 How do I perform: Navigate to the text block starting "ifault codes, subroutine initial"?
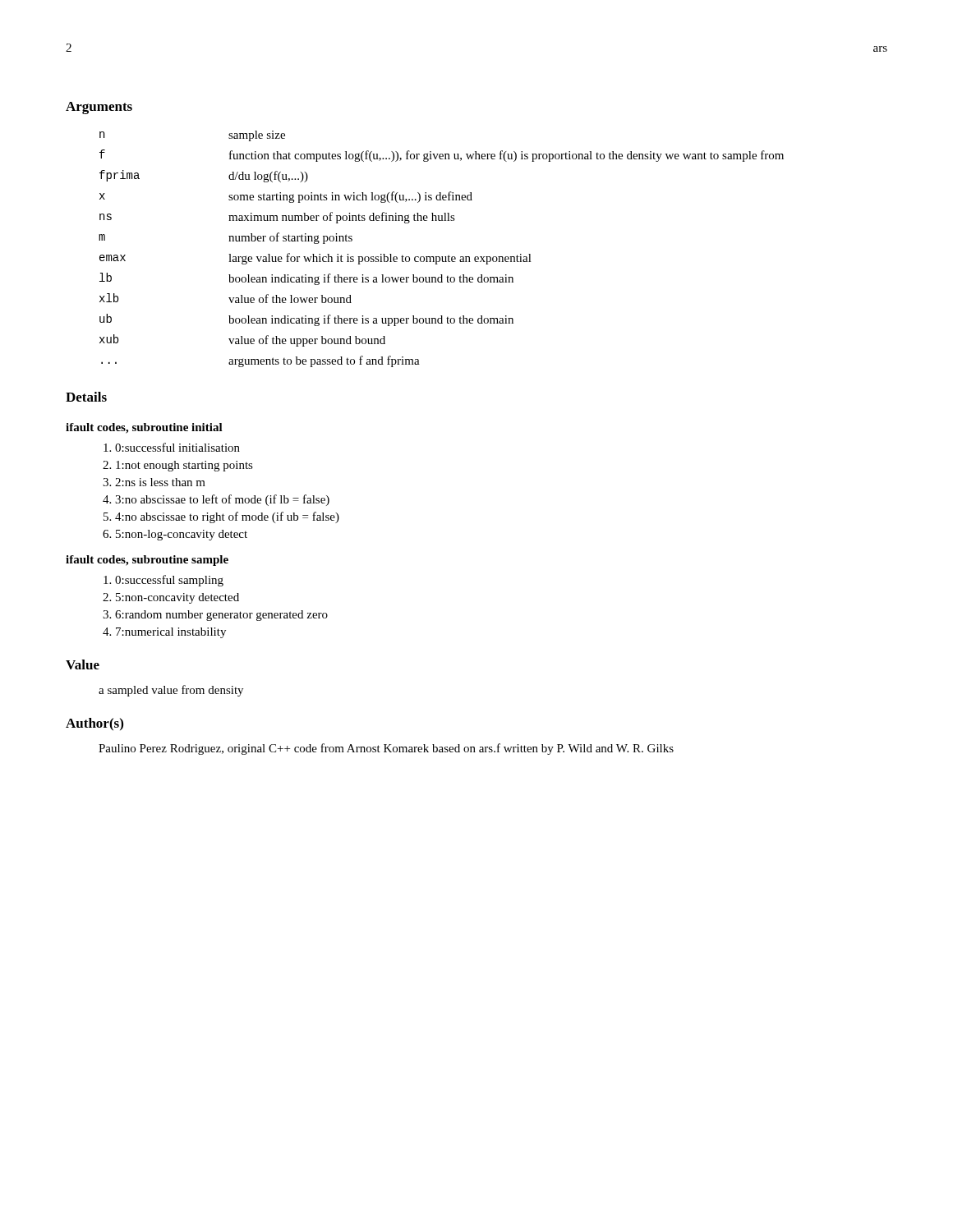pyautogui.click(x=144, y=427)
